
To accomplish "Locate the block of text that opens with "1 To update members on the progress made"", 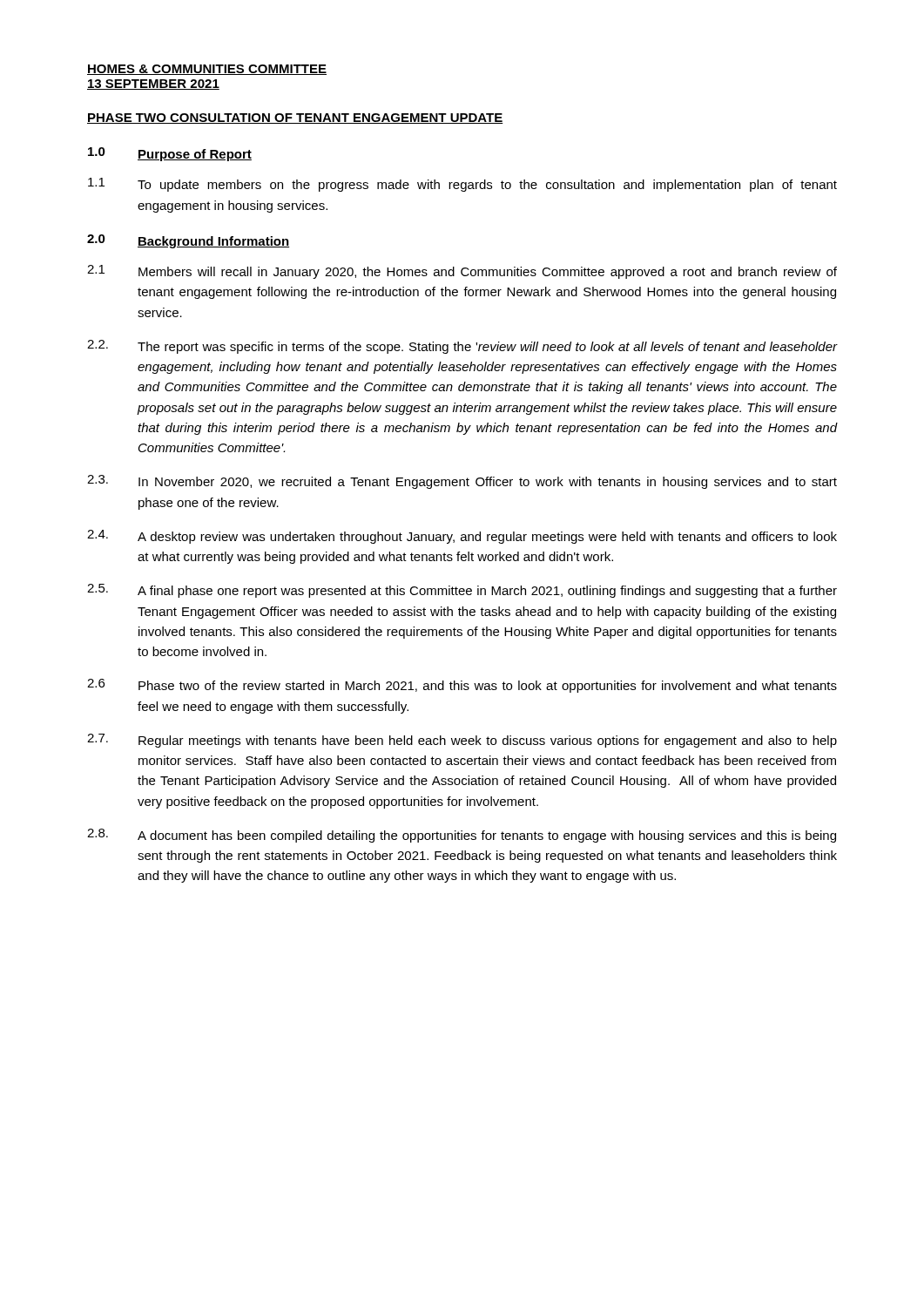I will [x=462, y=195].
